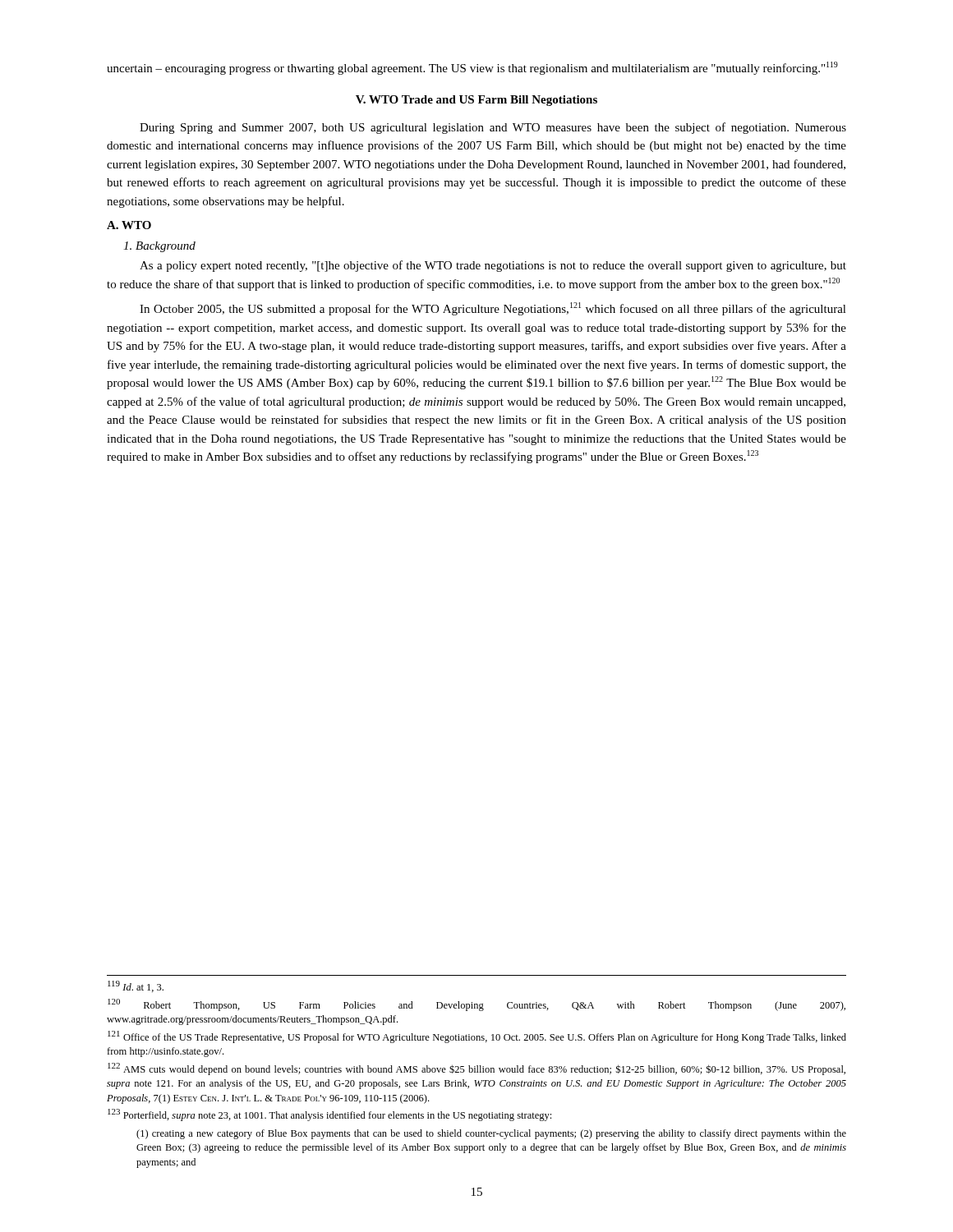Viewport: 953px width, 1232px height.
Task: Navigate to the text starting "(1) creating a new category of"
Action: coord(491,1147)
